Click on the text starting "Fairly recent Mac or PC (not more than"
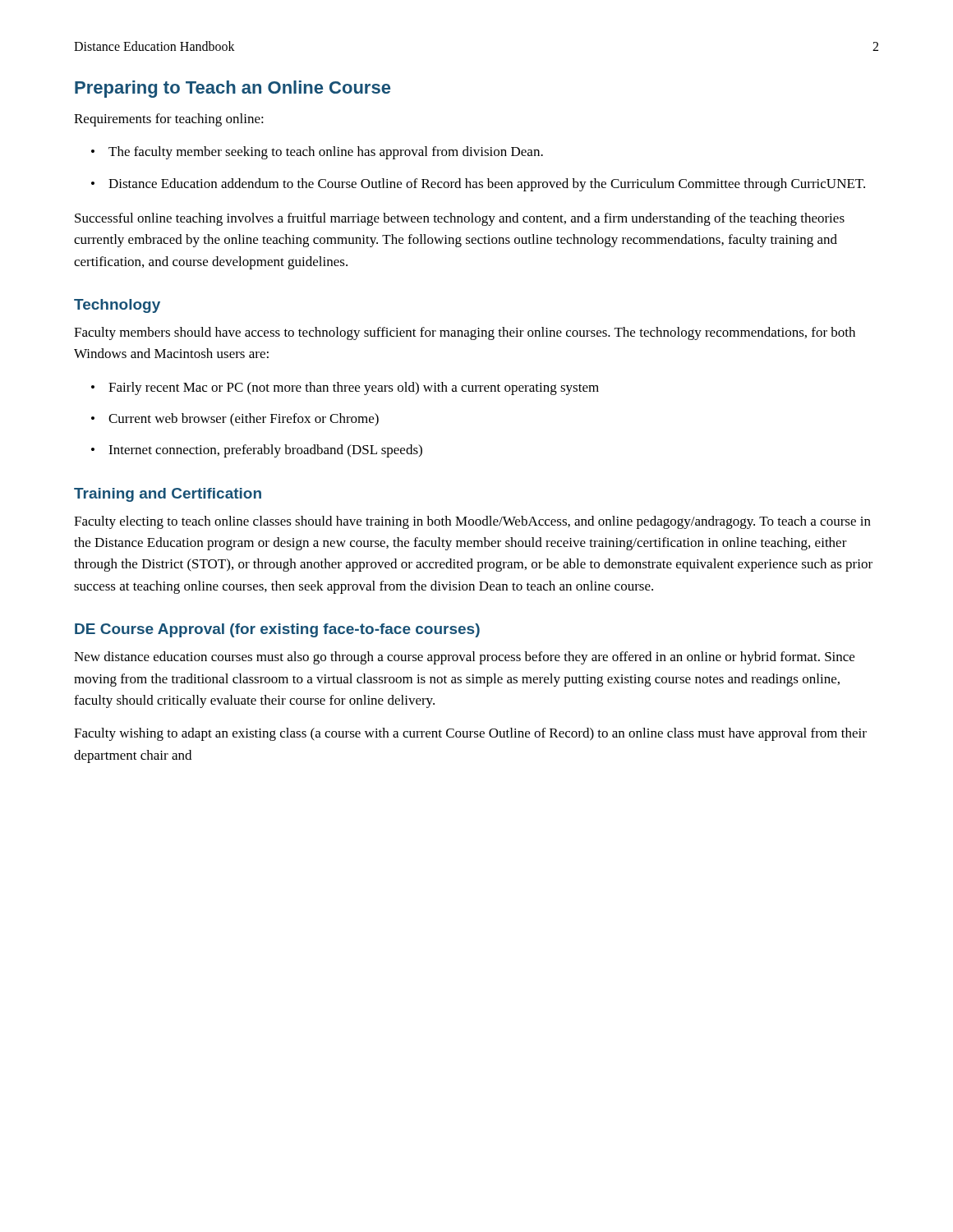The width and height of the screenshot is (953, 1232). point(354,387)
